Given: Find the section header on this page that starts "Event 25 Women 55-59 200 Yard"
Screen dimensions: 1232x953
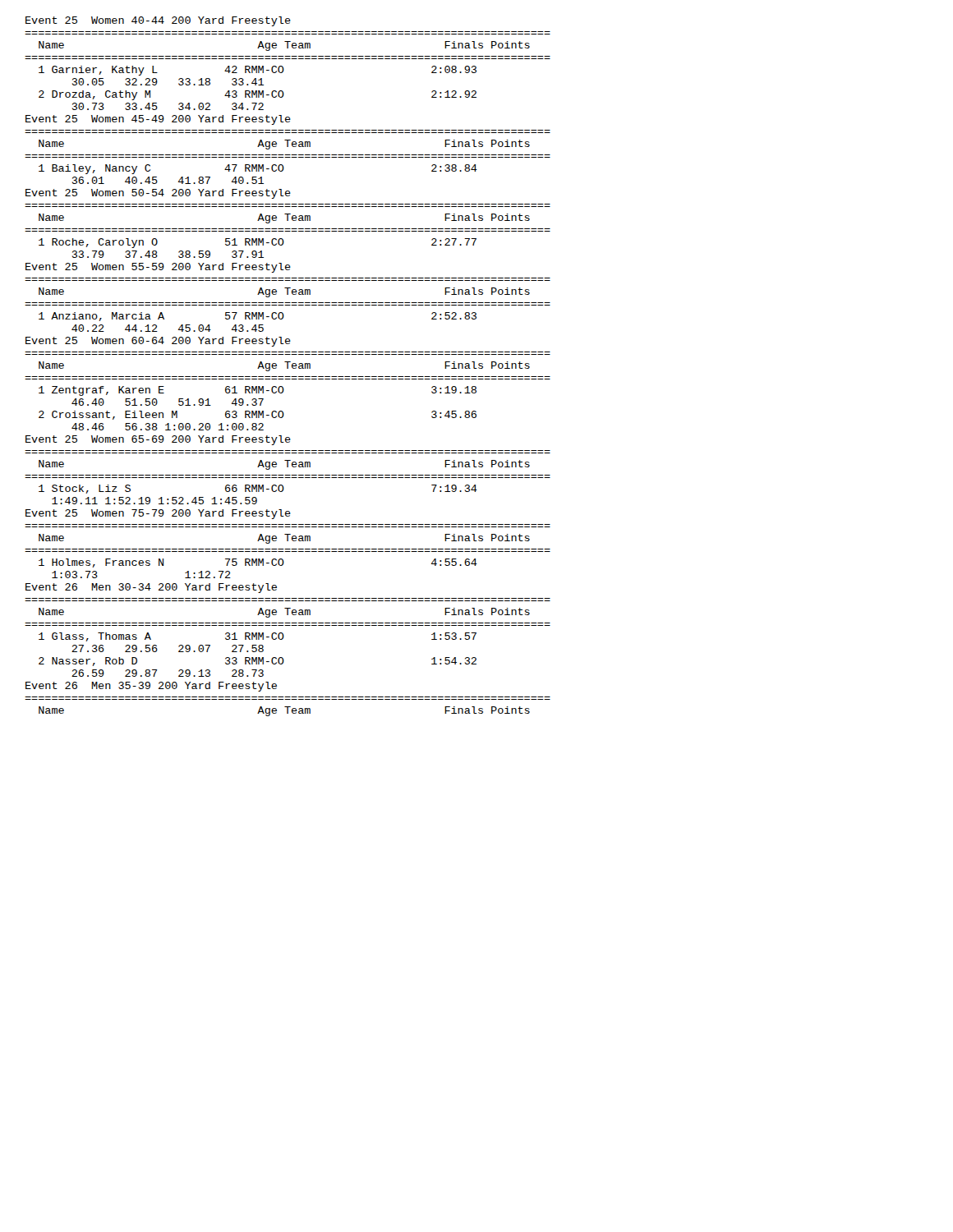Looking at the screenshot, I should [x=158, y=267].
